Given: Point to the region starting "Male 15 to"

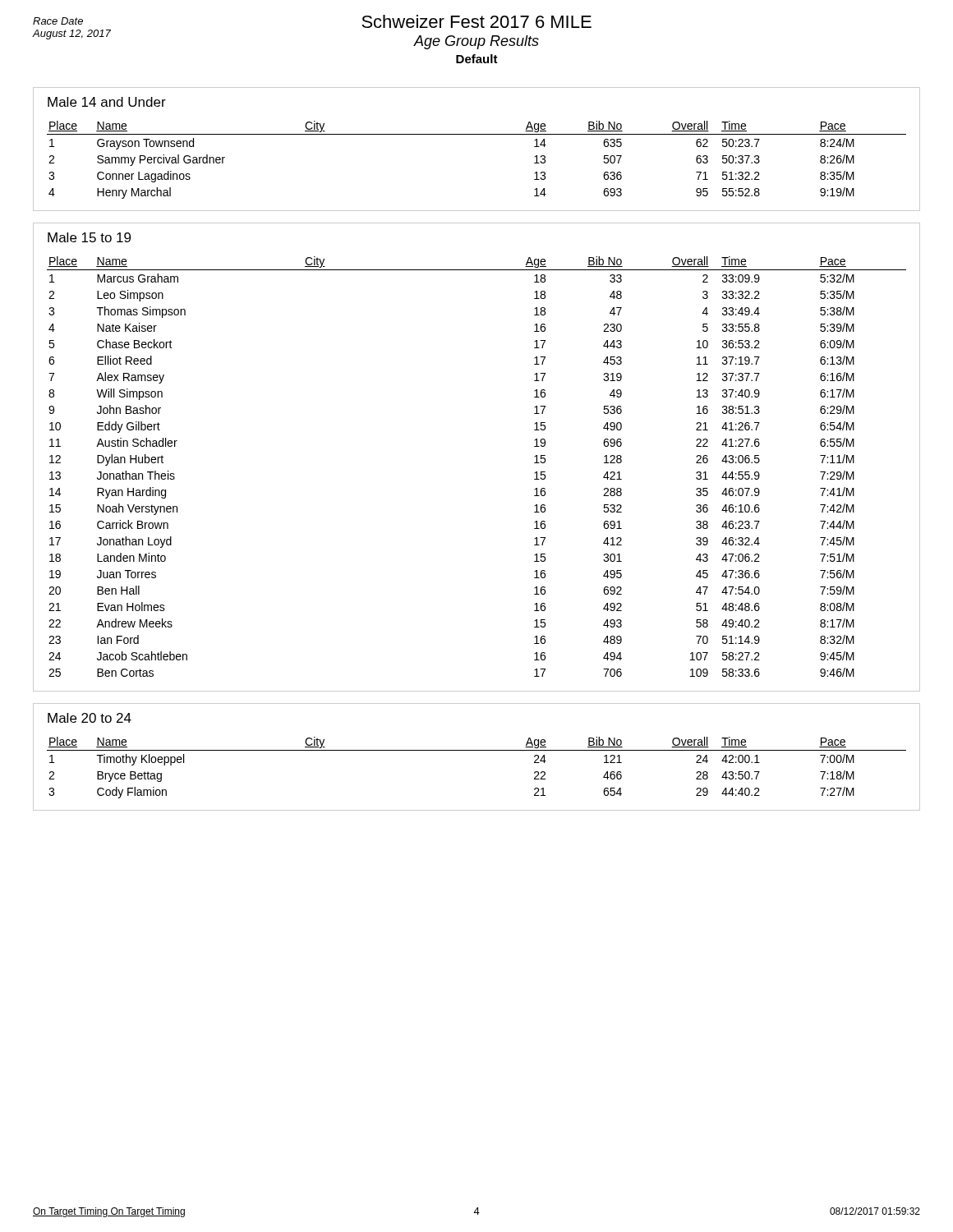Looking at the screenshot, I should (89, 238).
